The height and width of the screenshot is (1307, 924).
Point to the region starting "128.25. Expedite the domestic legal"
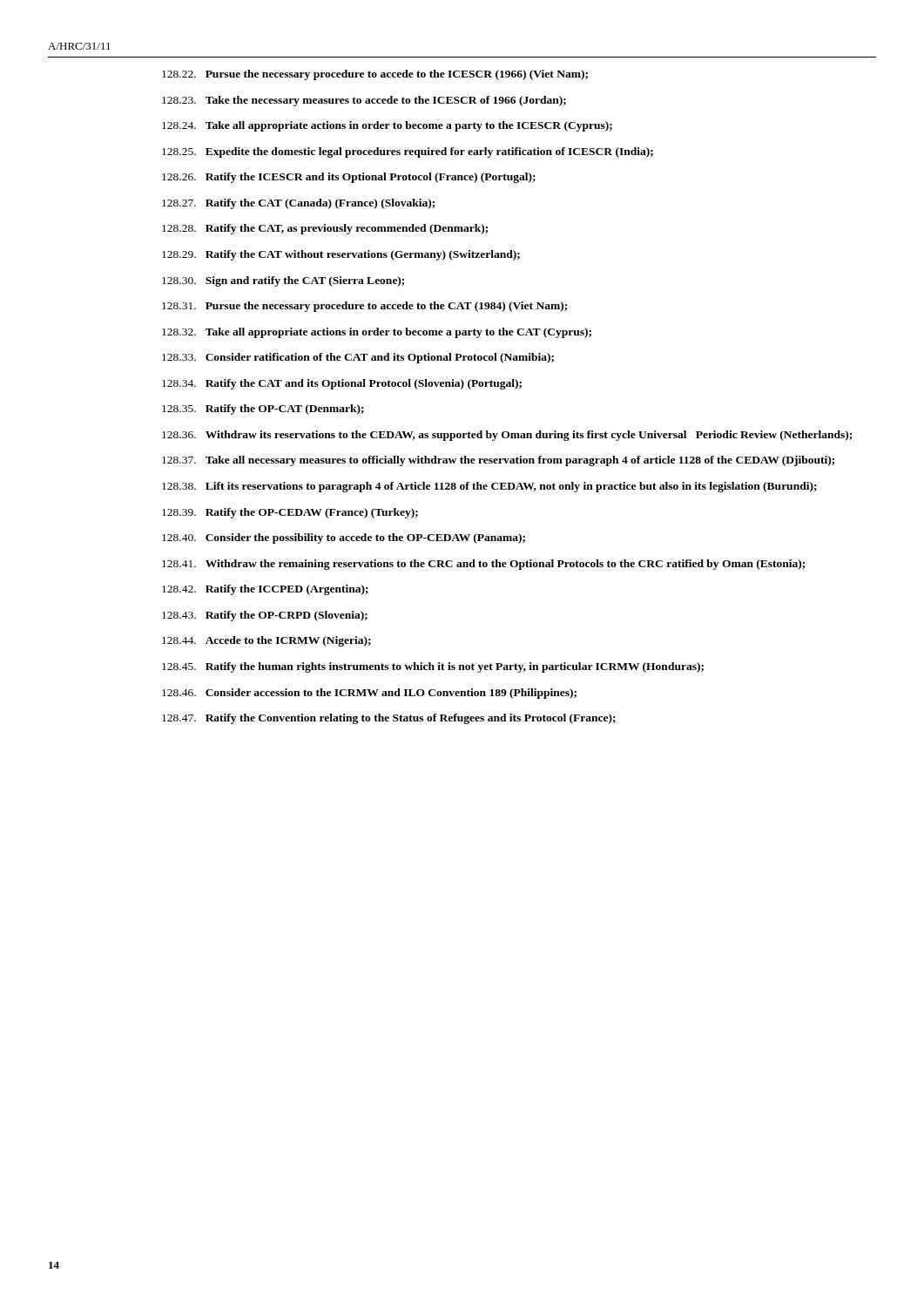[x=407, y=151]
